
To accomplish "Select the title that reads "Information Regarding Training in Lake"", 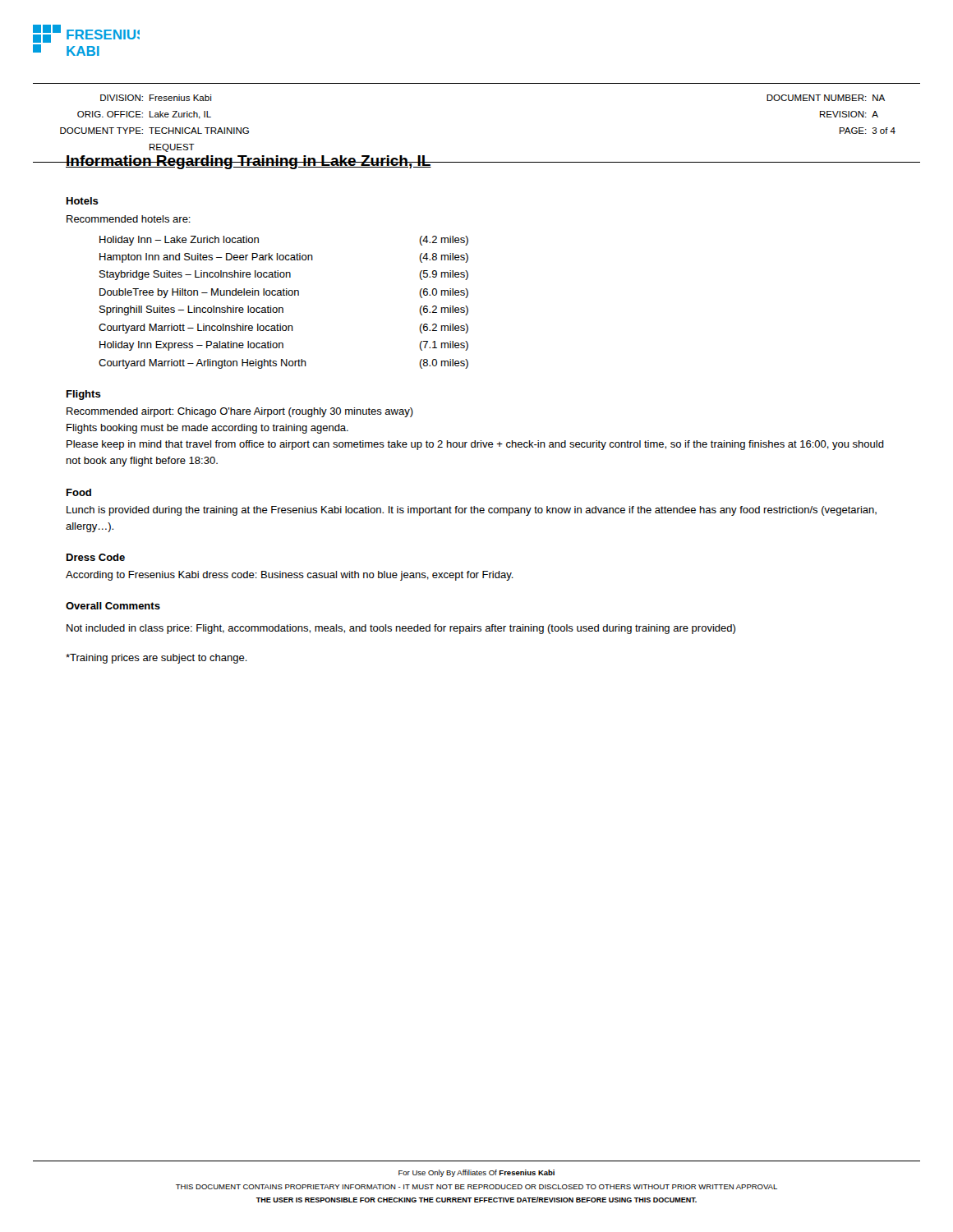I will pyautogui.click(x=248, y=161).
